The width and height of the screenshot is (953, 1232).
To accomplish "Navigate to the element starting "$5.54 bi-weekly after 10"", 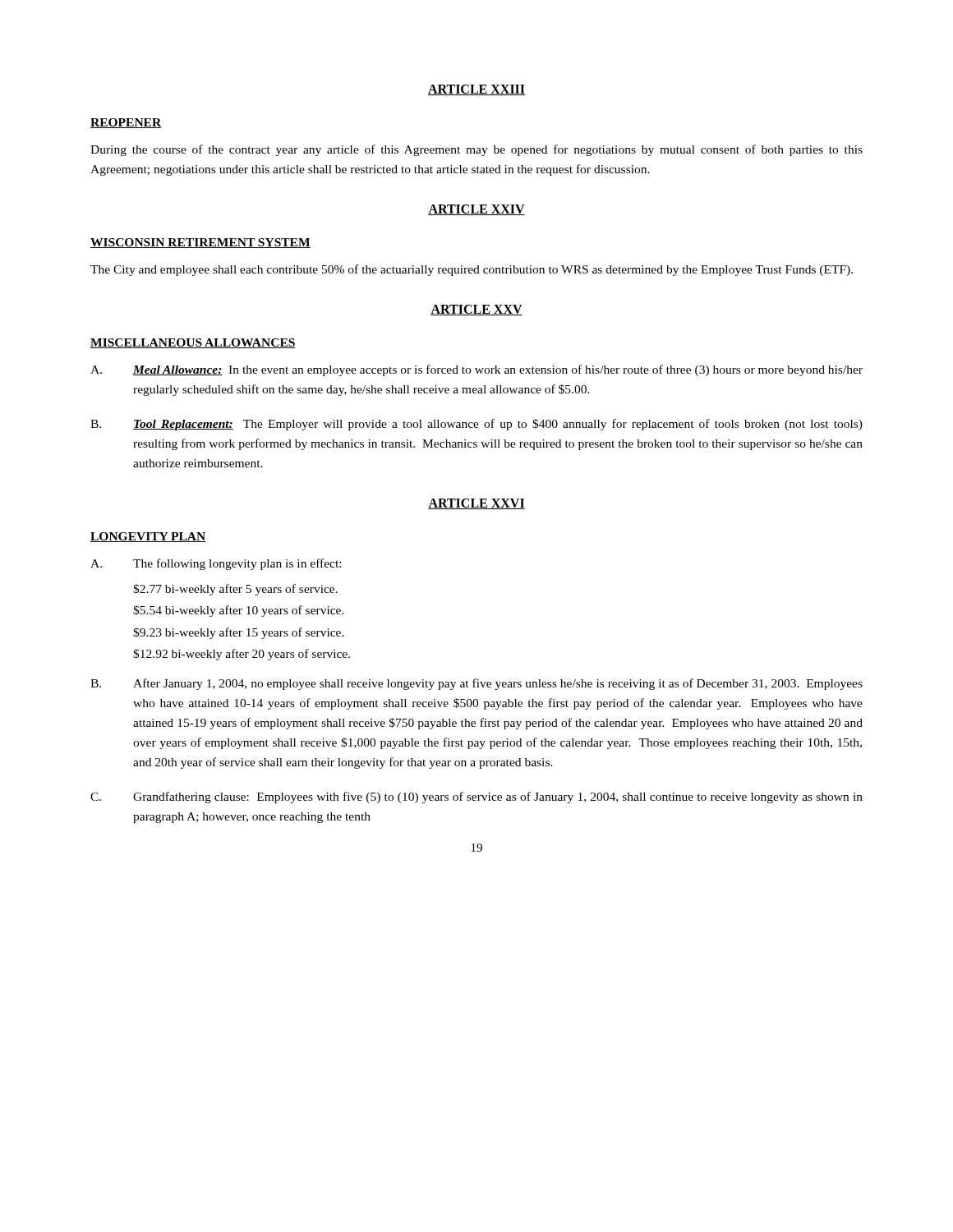I will pyautogui.click(x=239, y=610).
